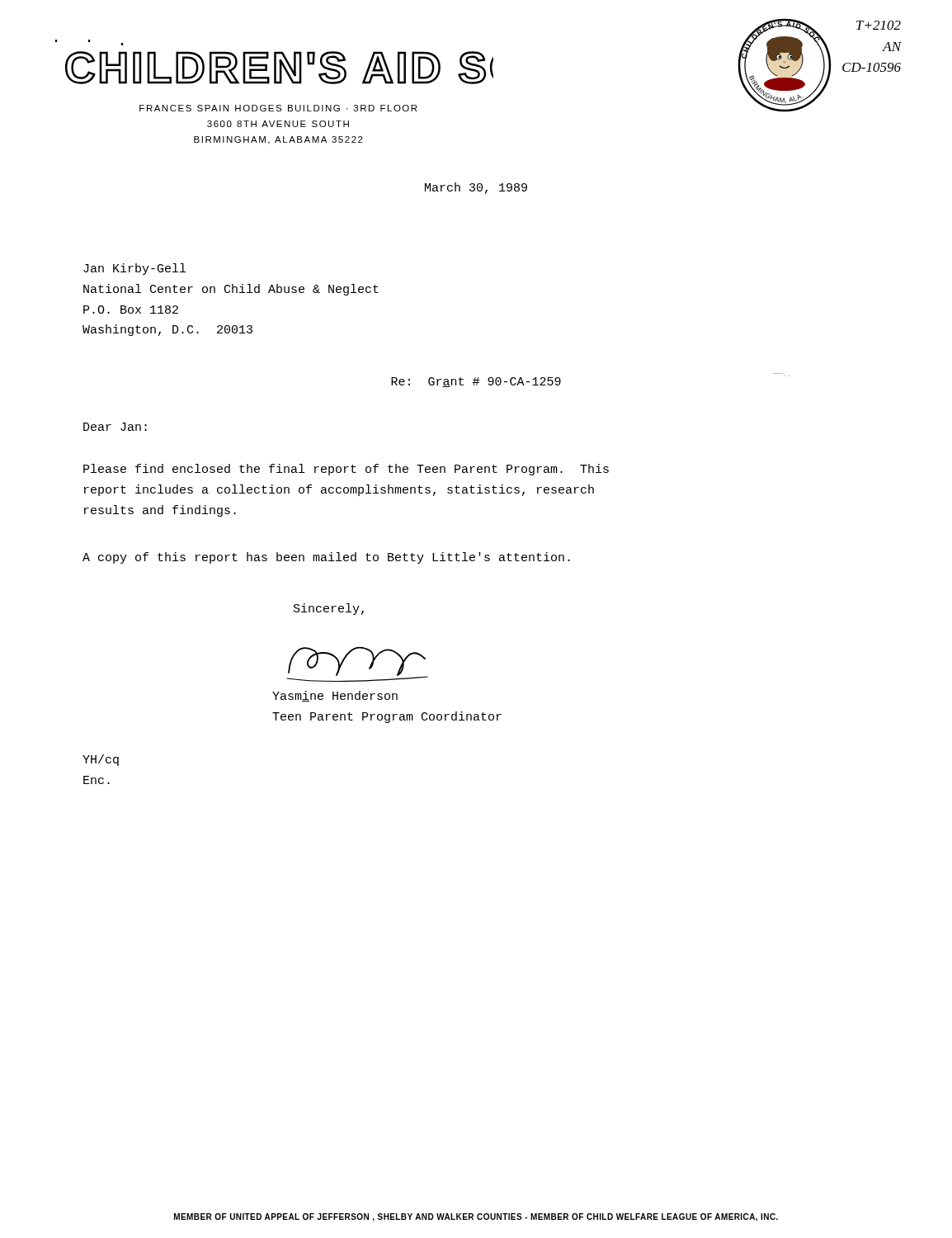Click on the text with the text "Re: Grant # 90-CA-1259"
The width and height of the screenshot is (952, 1238).
pyautogui.click(x=476, y=383)
